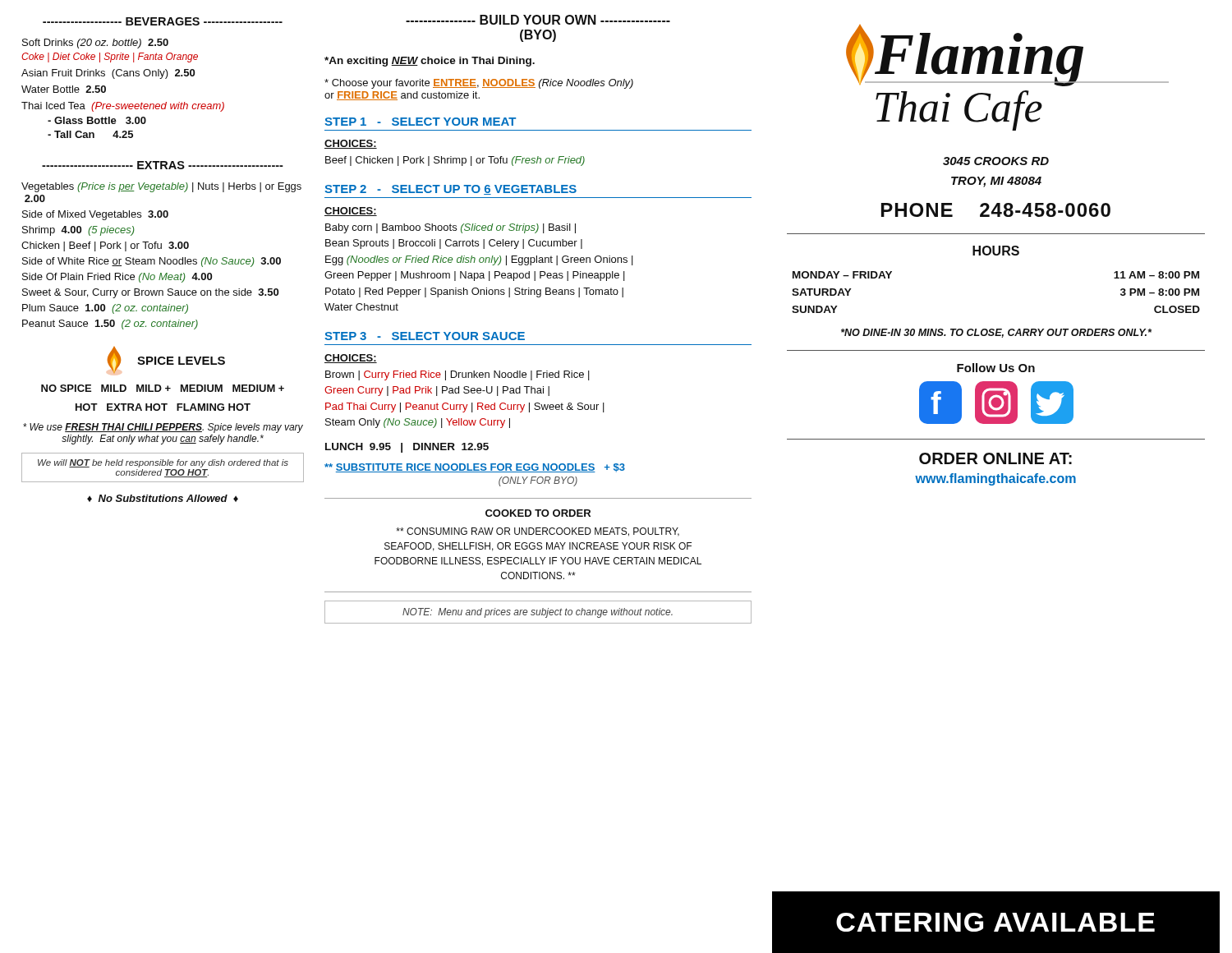Locate the list item with the text "Shrimp 4.00 (5"
The width and height of the screenshot is (1232, 953).
coord(78,230)
